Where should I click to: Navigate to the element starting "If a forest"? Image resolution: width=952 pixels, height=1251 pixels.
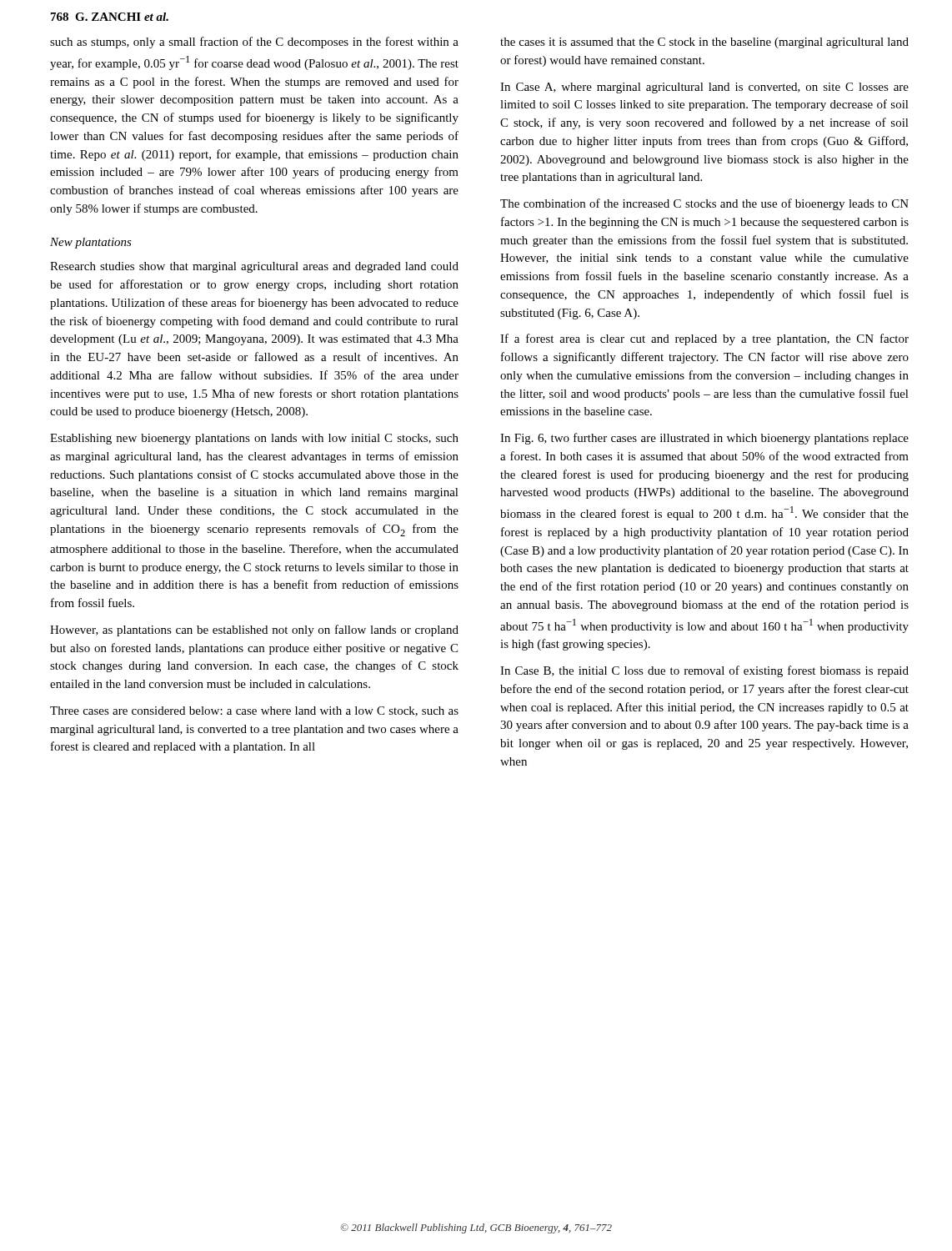704,376
